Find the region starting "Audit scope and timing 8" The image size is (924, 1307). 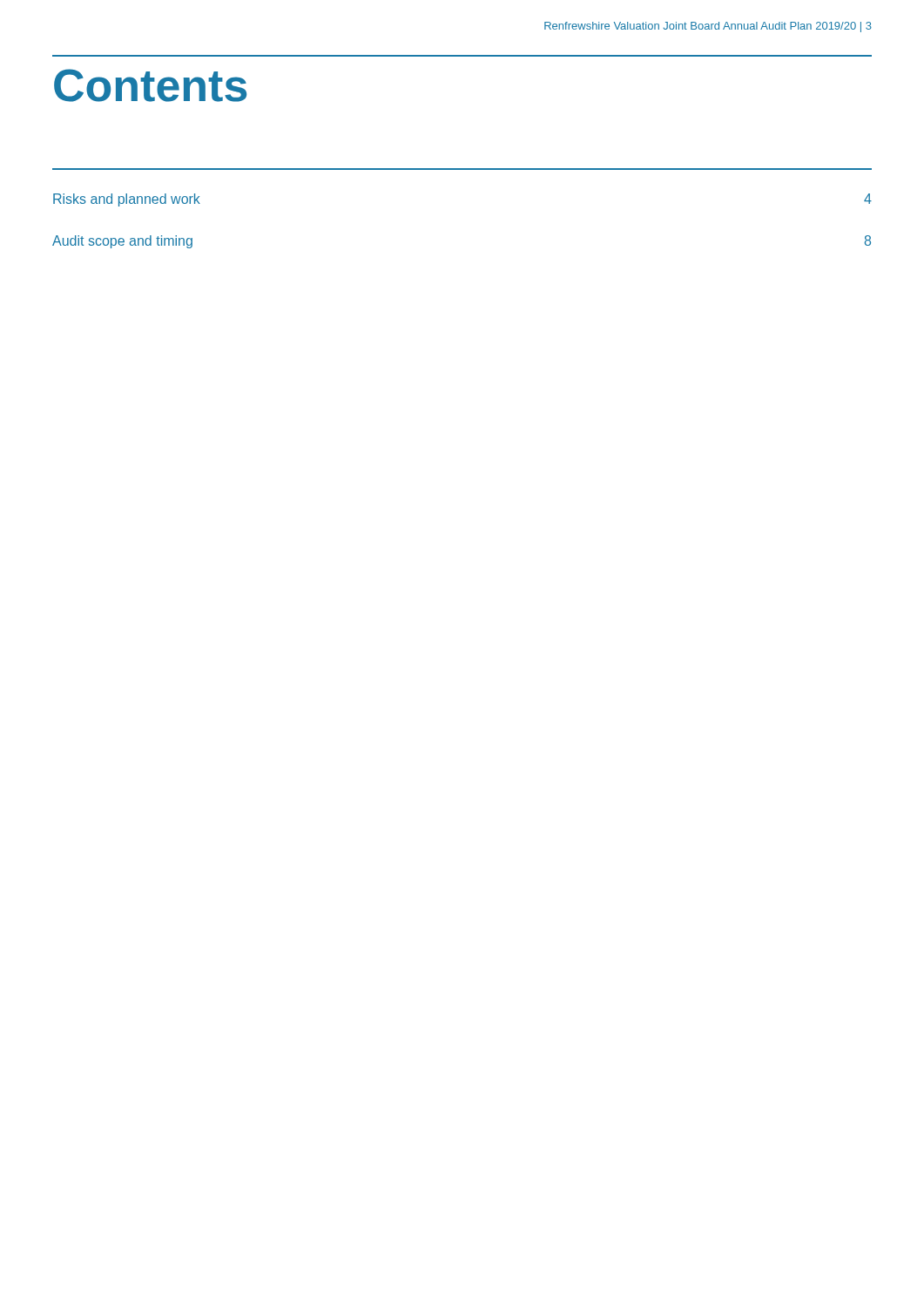point(121,242)
